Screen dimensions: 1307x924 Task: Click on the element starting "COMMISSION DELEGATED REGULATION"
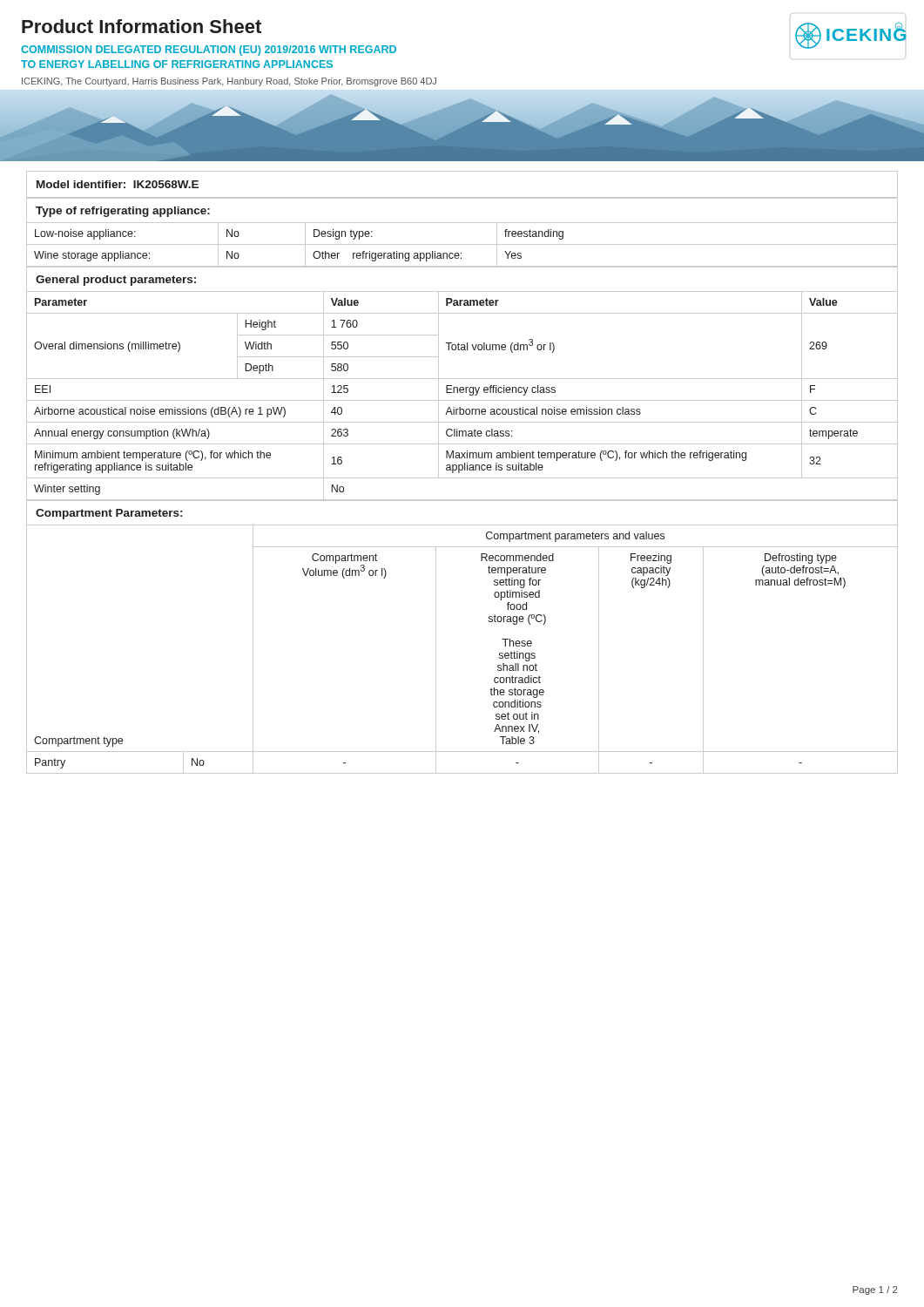209,57
